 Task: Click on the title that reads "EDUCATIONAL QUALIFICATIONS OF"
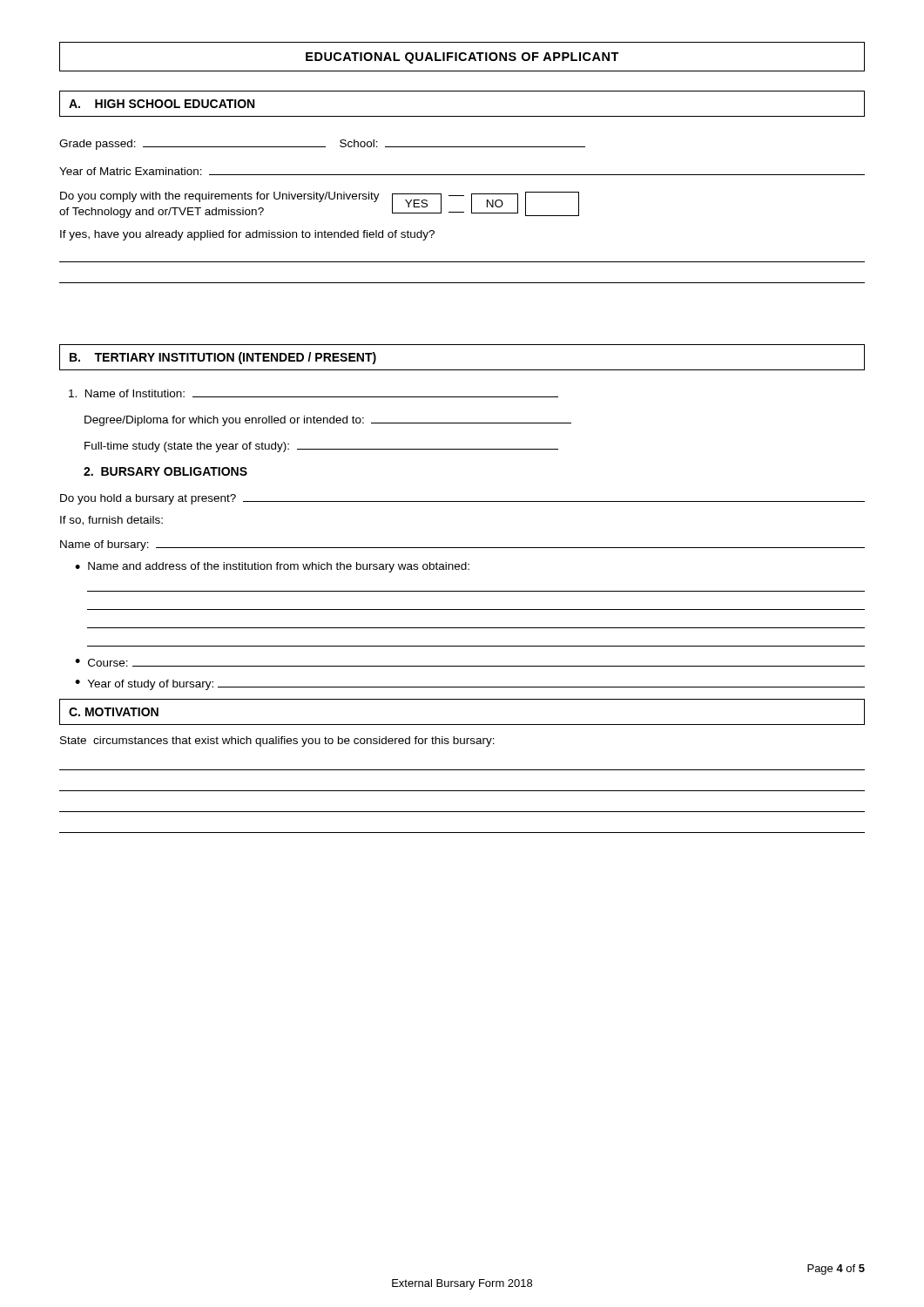(462, 57)
